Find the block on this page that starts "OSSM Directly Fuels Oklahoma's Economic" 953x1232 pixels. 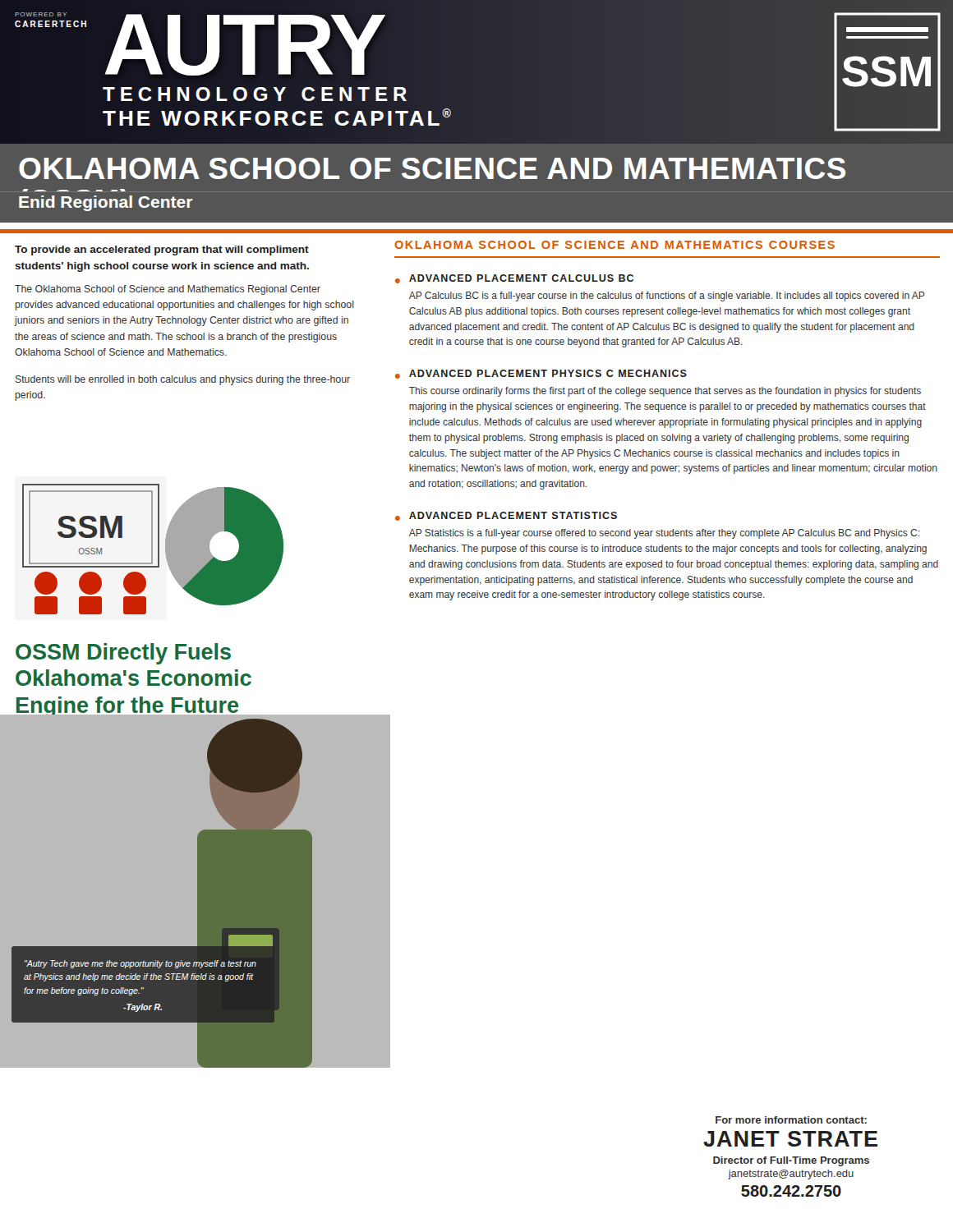click(133, 679)
